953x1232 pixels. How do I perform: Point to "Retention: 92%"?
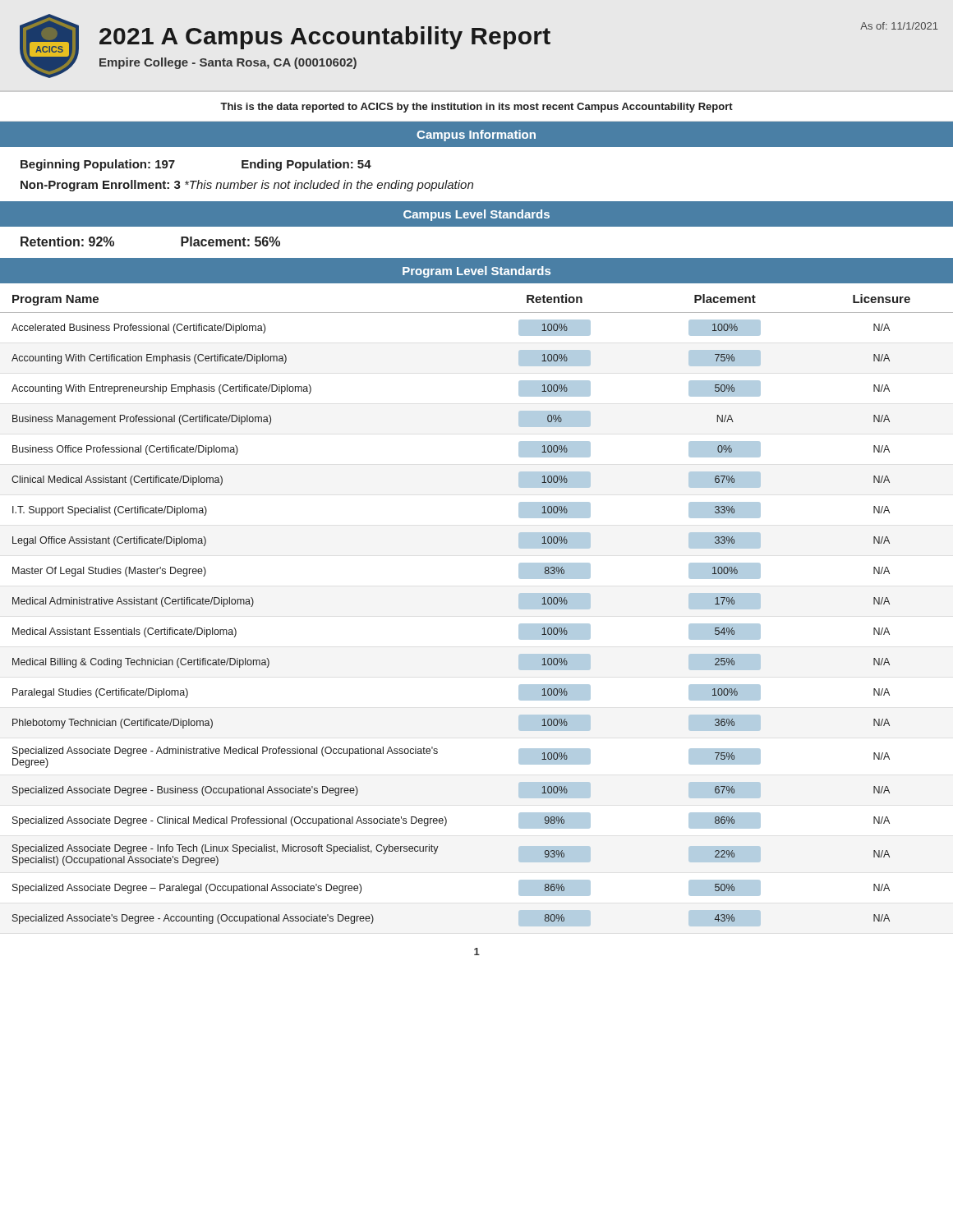[x=67, y=242]
